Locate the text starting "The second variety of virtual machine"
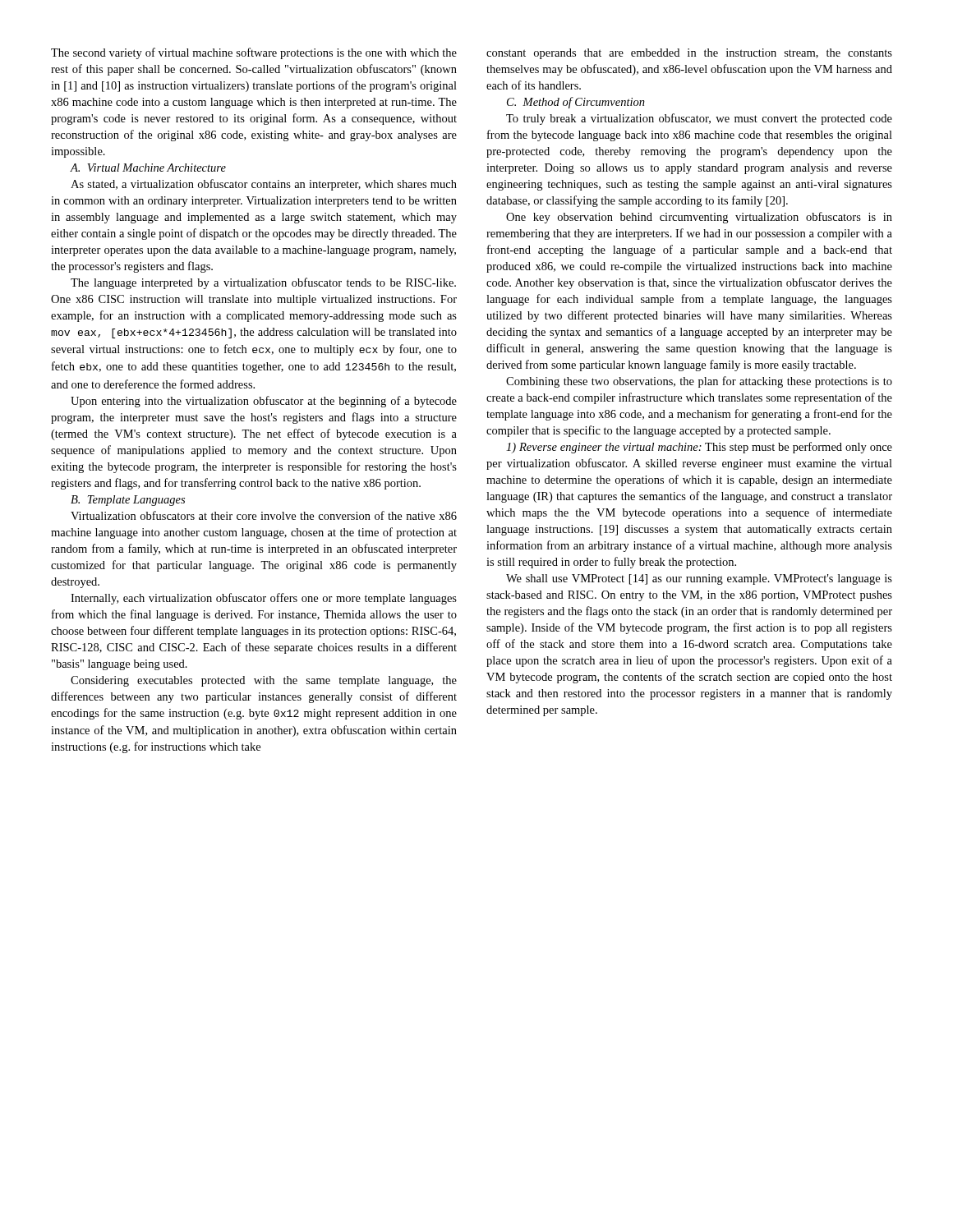The height and width of the screenshot is (1232, 953). 254,102
